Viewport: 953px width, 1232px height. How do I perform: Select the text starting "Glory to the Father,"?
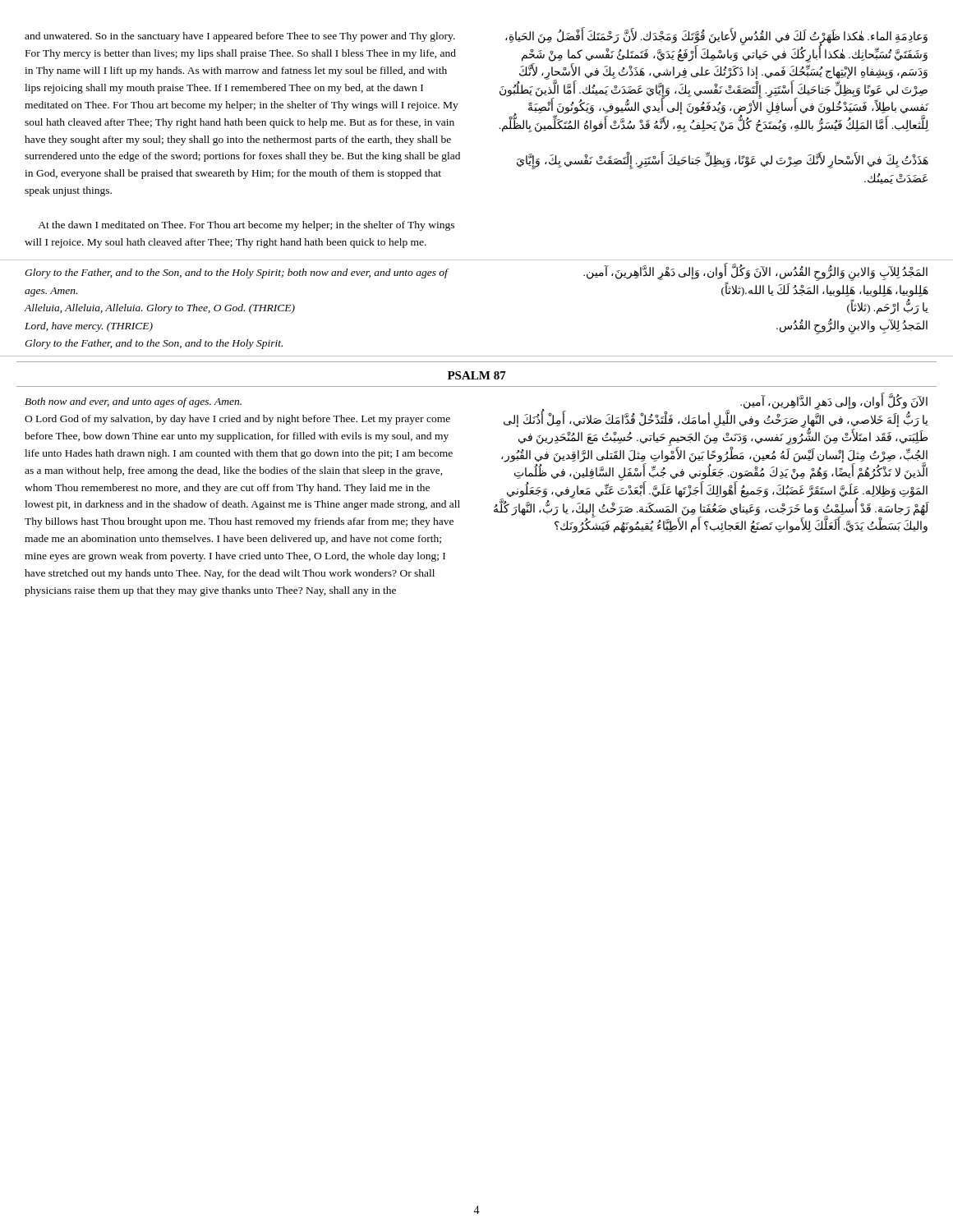point(236,308)
